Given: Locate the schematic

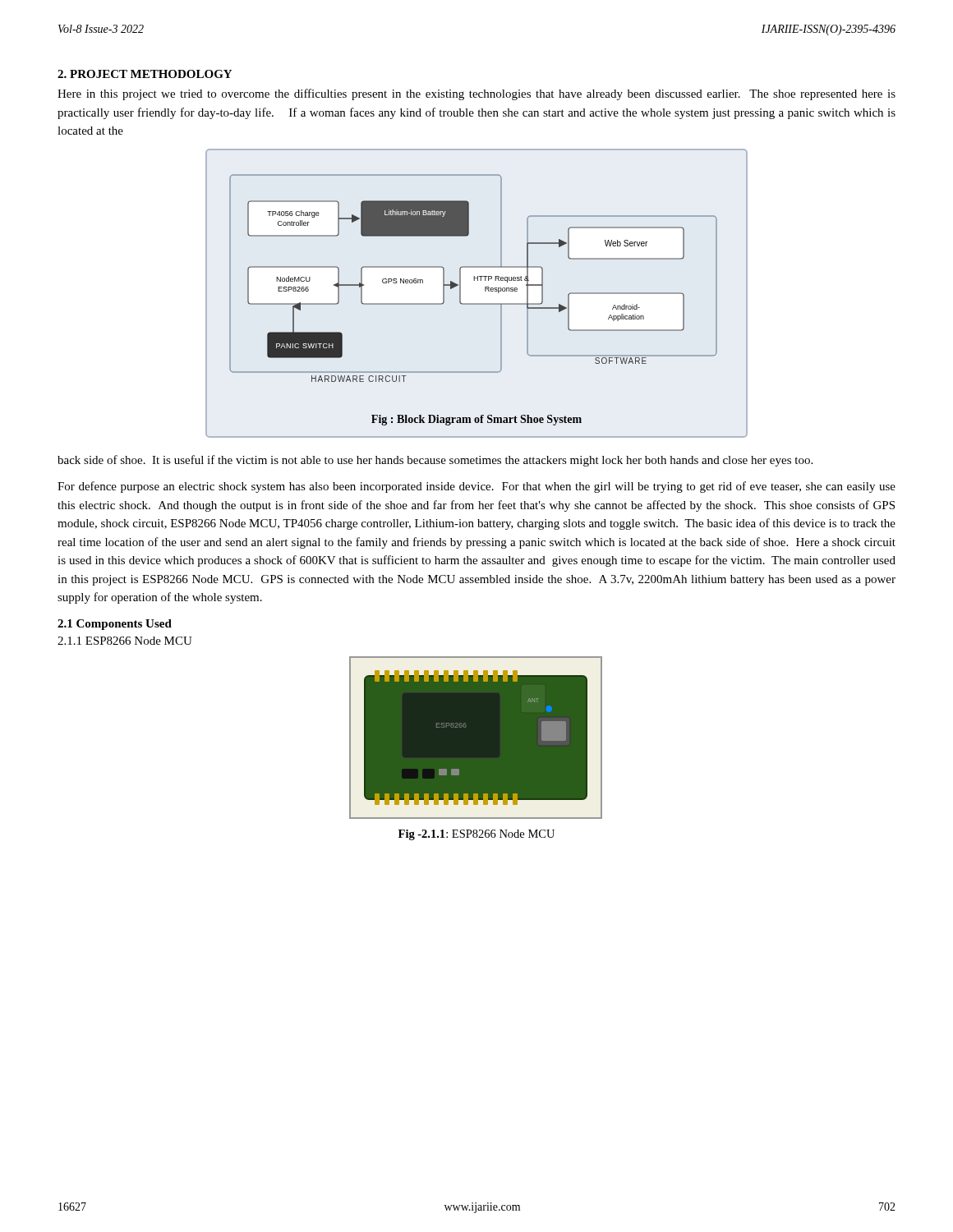Looking at the screenshot, I should pos(476,293).
